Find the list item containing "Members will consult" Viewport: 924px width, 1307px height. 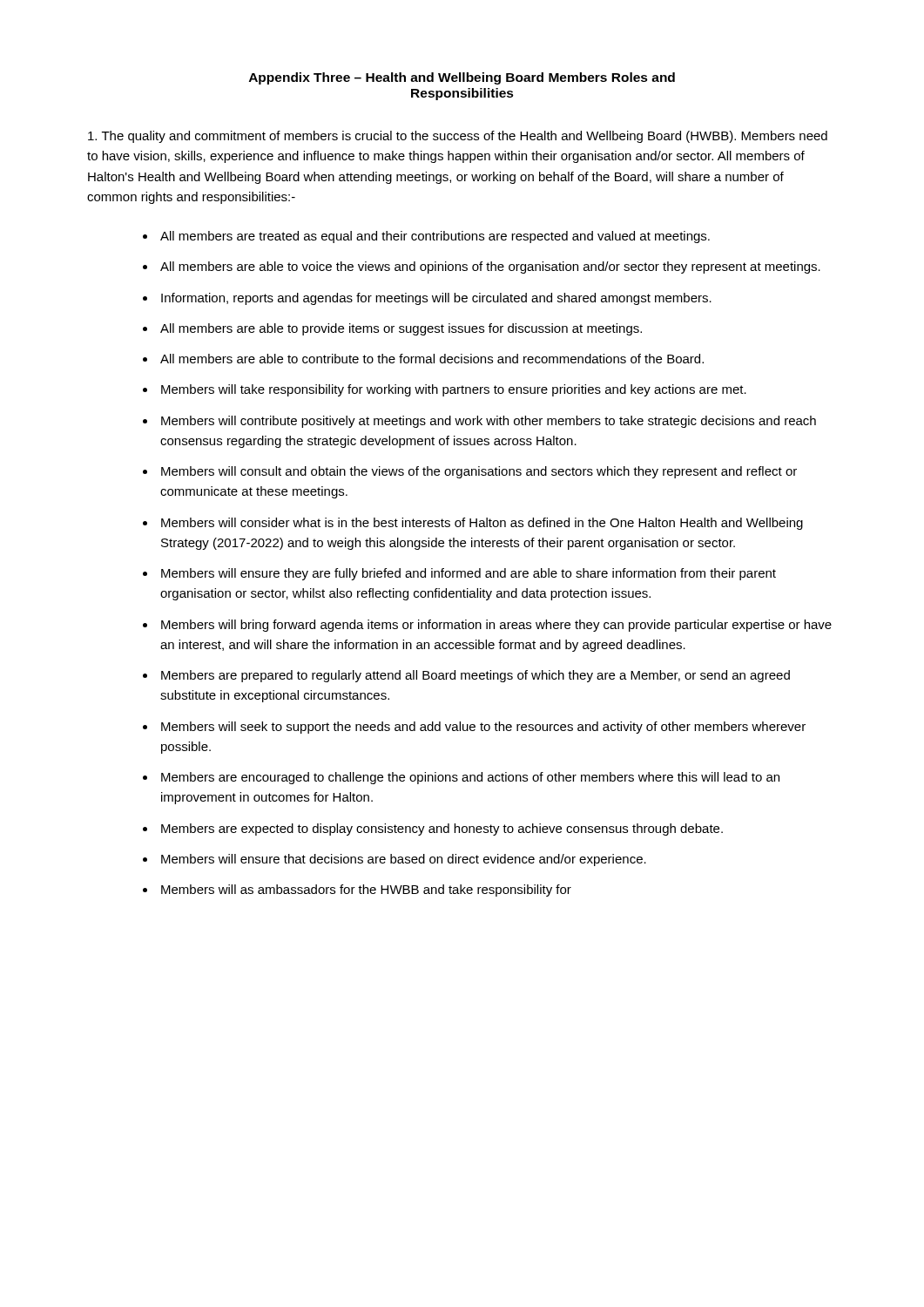click(479, 481)
